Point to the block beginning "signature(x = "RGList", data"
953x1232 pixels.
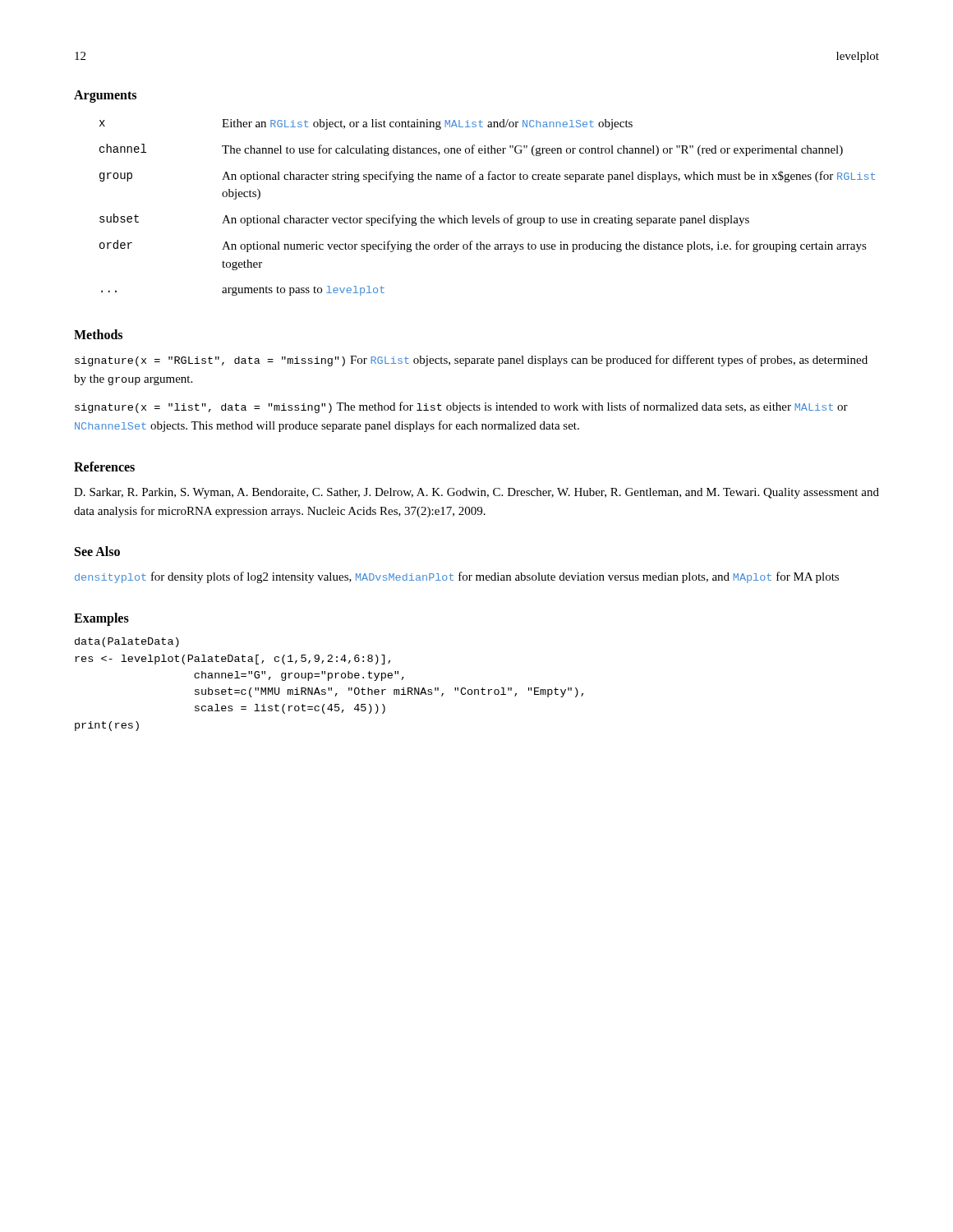click(x=471, y=370)
